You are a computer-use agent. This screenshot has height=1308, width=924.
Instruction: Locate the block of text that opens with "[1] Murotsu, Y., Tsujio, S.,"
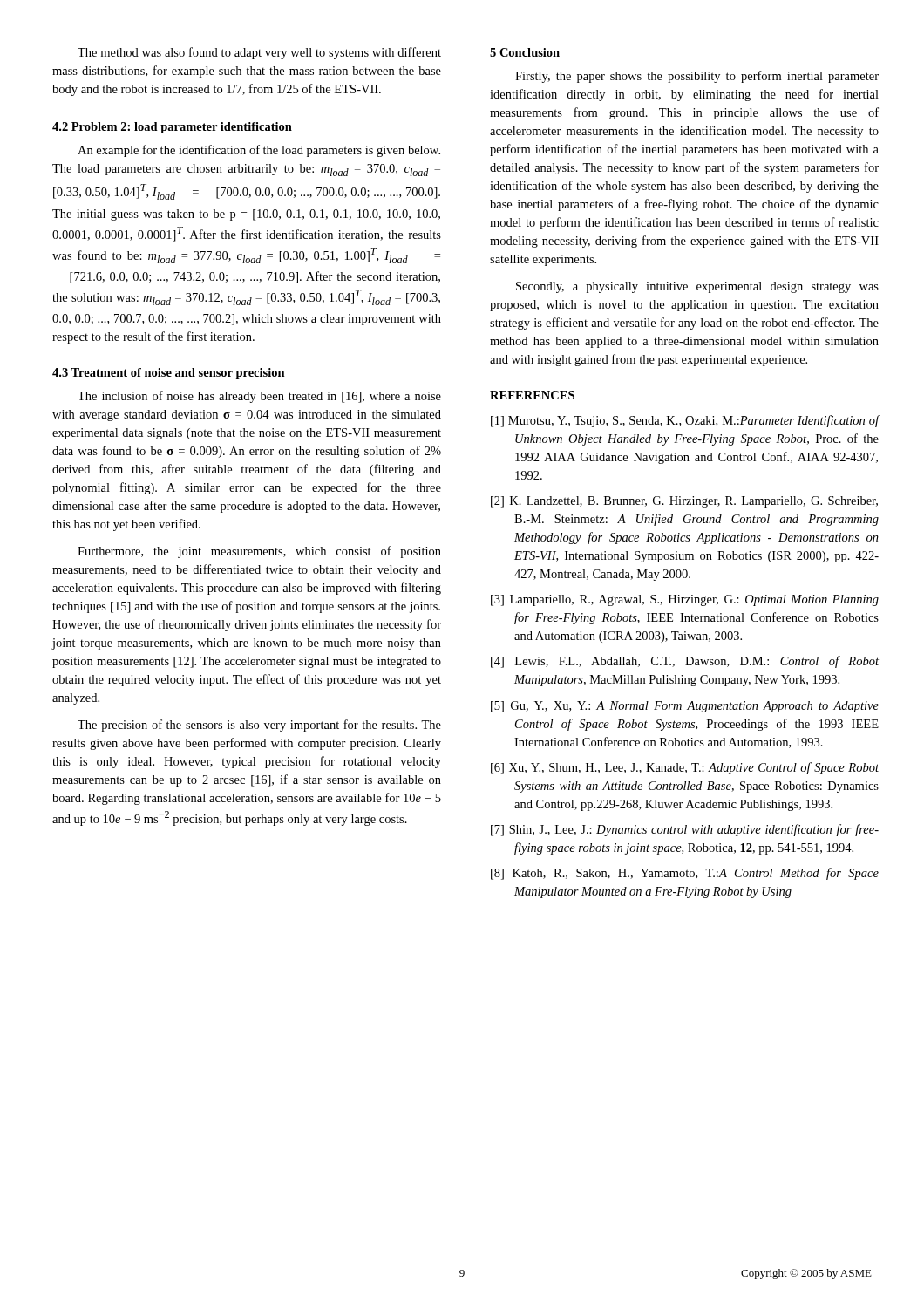coord(684,448)
